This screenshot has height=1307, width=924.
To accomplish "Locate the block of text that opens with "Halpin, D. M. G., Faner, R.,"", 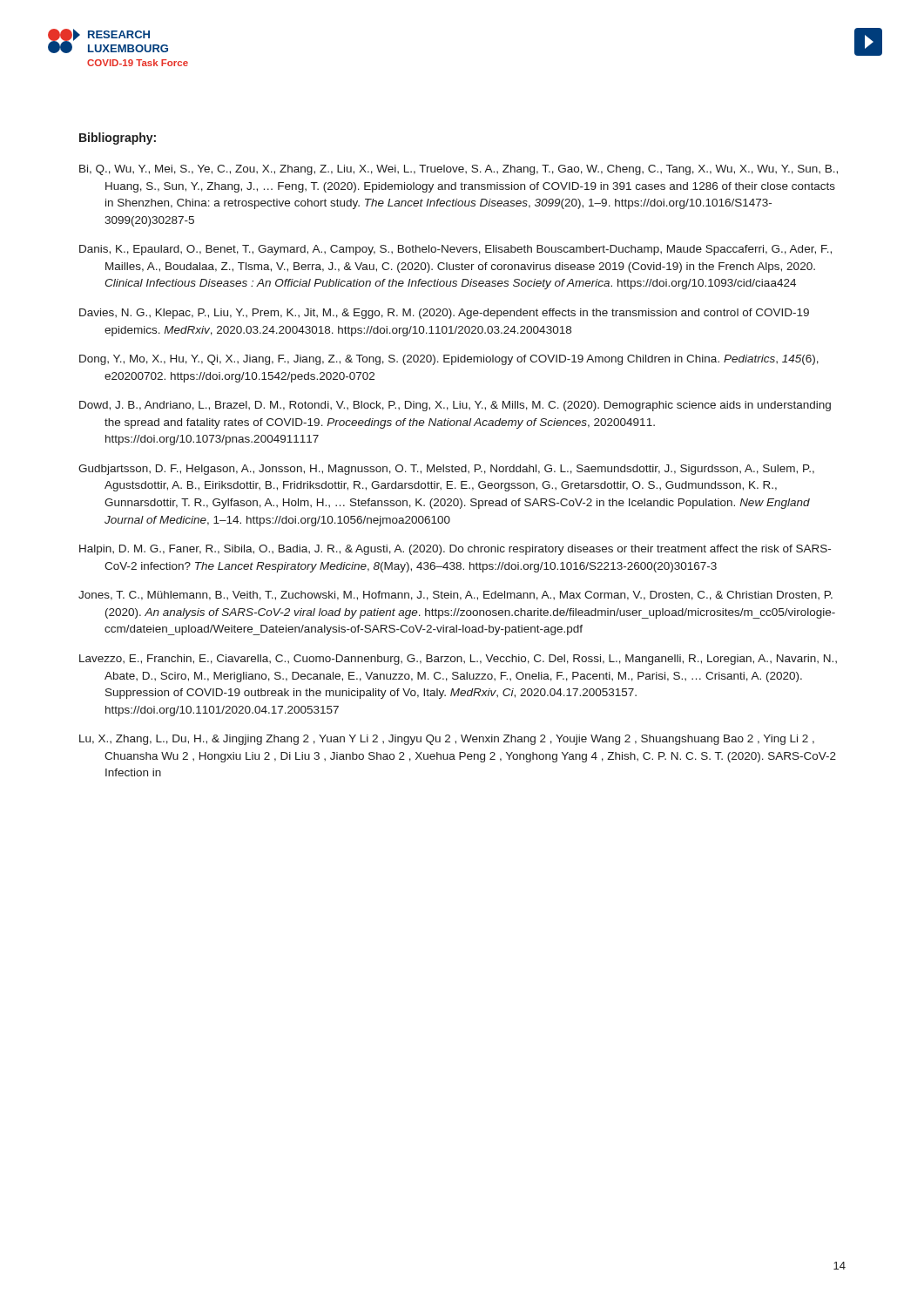I will [462, 557].
